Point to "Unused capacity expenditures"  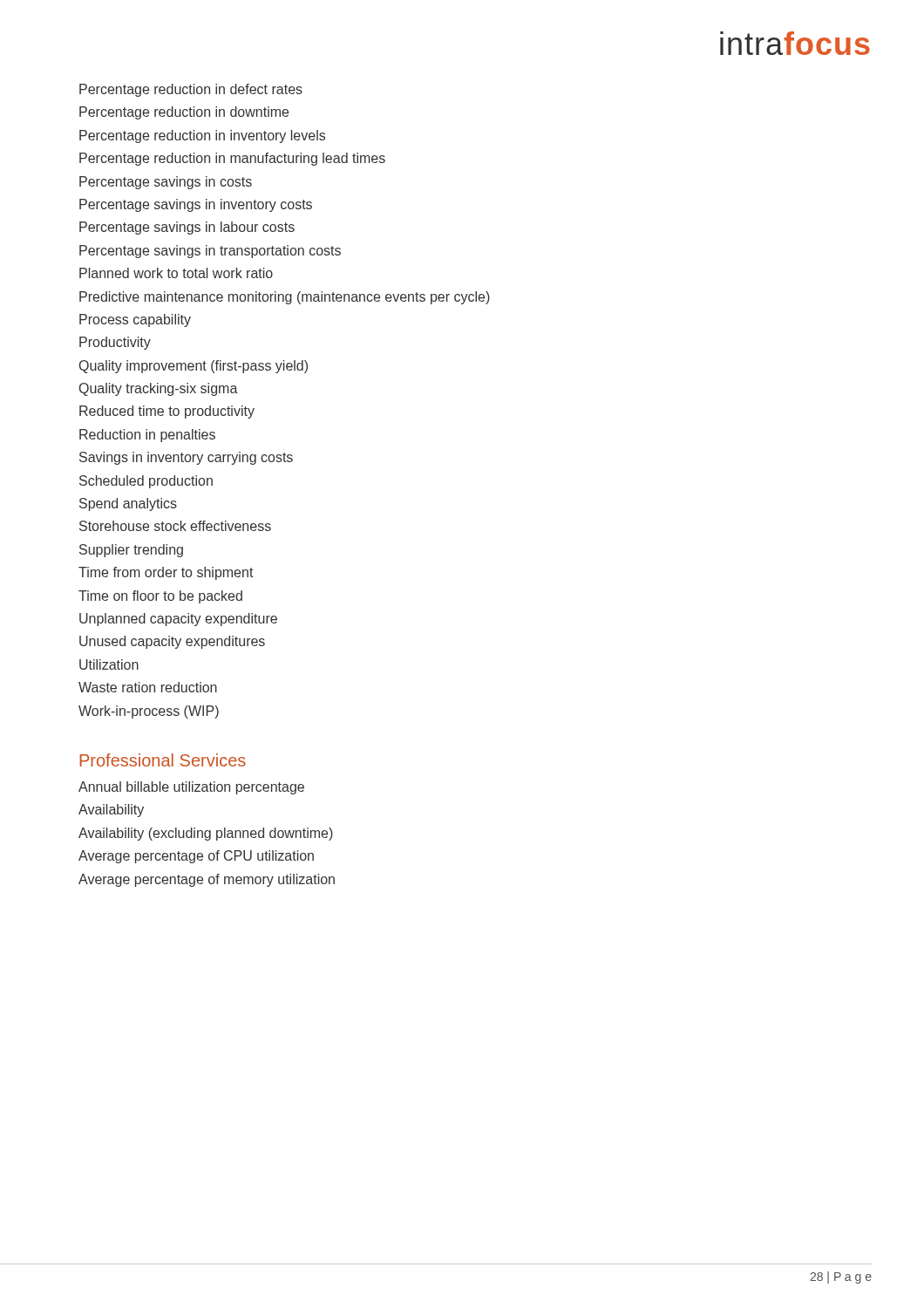pyautogui.click(x=172, y=642)
